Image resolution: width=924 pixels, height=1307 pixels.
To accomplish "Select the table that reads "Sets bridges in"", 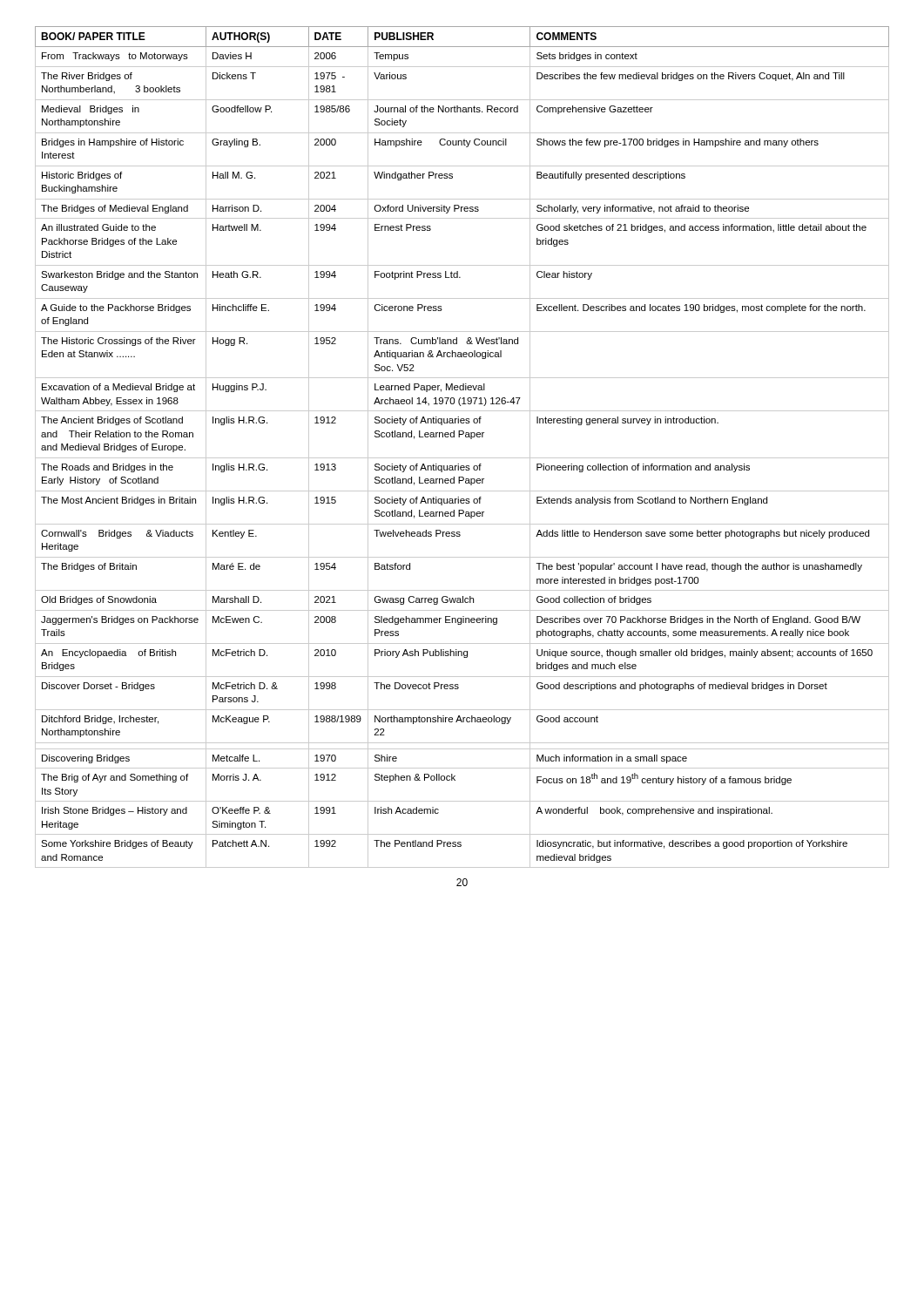I will point(462,447).
